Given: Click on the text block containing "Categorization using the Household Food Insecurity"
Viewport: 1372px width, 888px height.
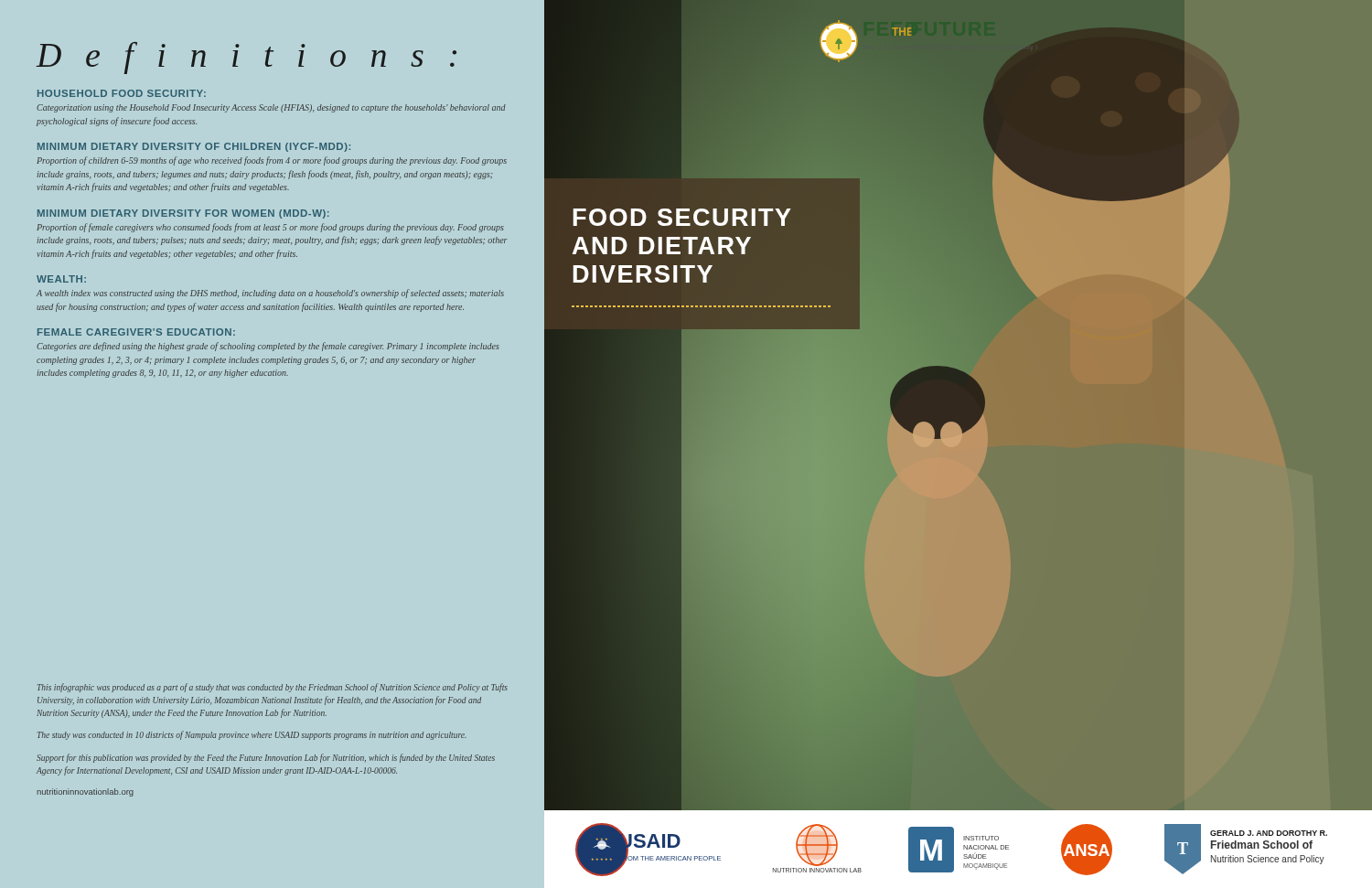Looking at the screenshot, I should (x=271, y=114).
